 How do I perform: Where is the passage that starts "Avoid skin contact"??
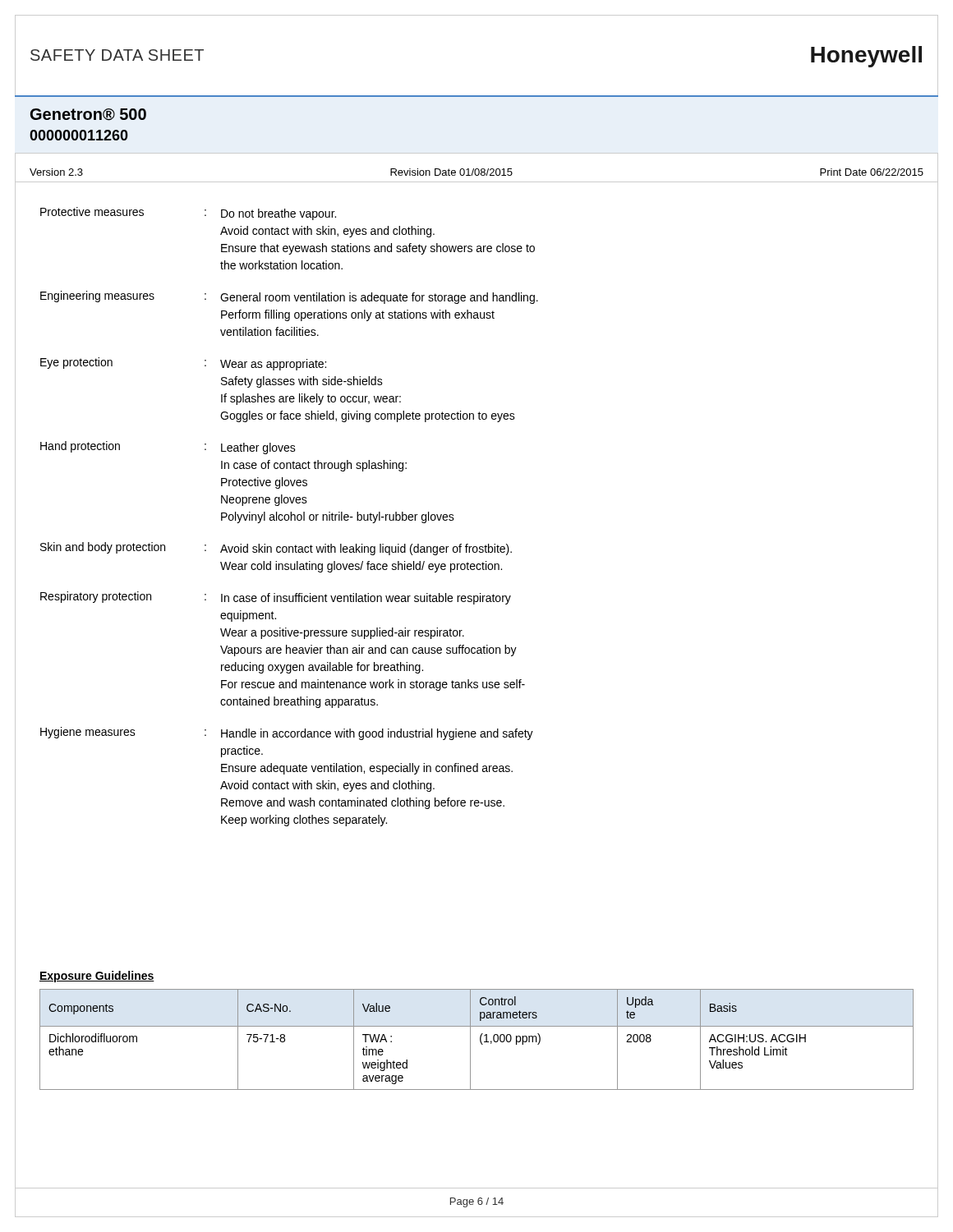tap(366, 557)
